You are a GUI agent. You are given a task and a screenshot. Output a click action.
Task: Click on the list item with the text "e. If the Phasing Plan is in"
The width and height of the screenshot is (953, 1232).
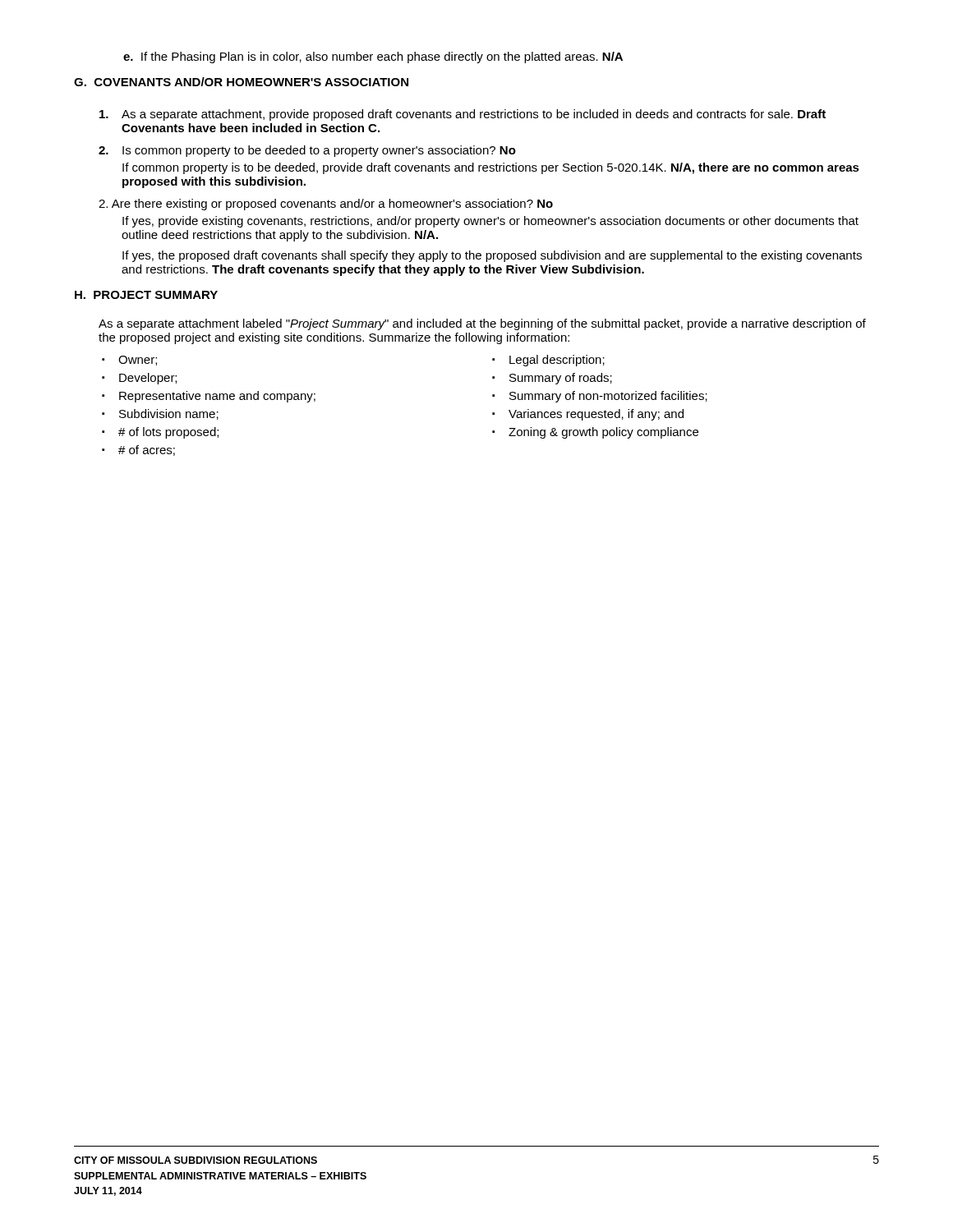[x=373, y=56]
